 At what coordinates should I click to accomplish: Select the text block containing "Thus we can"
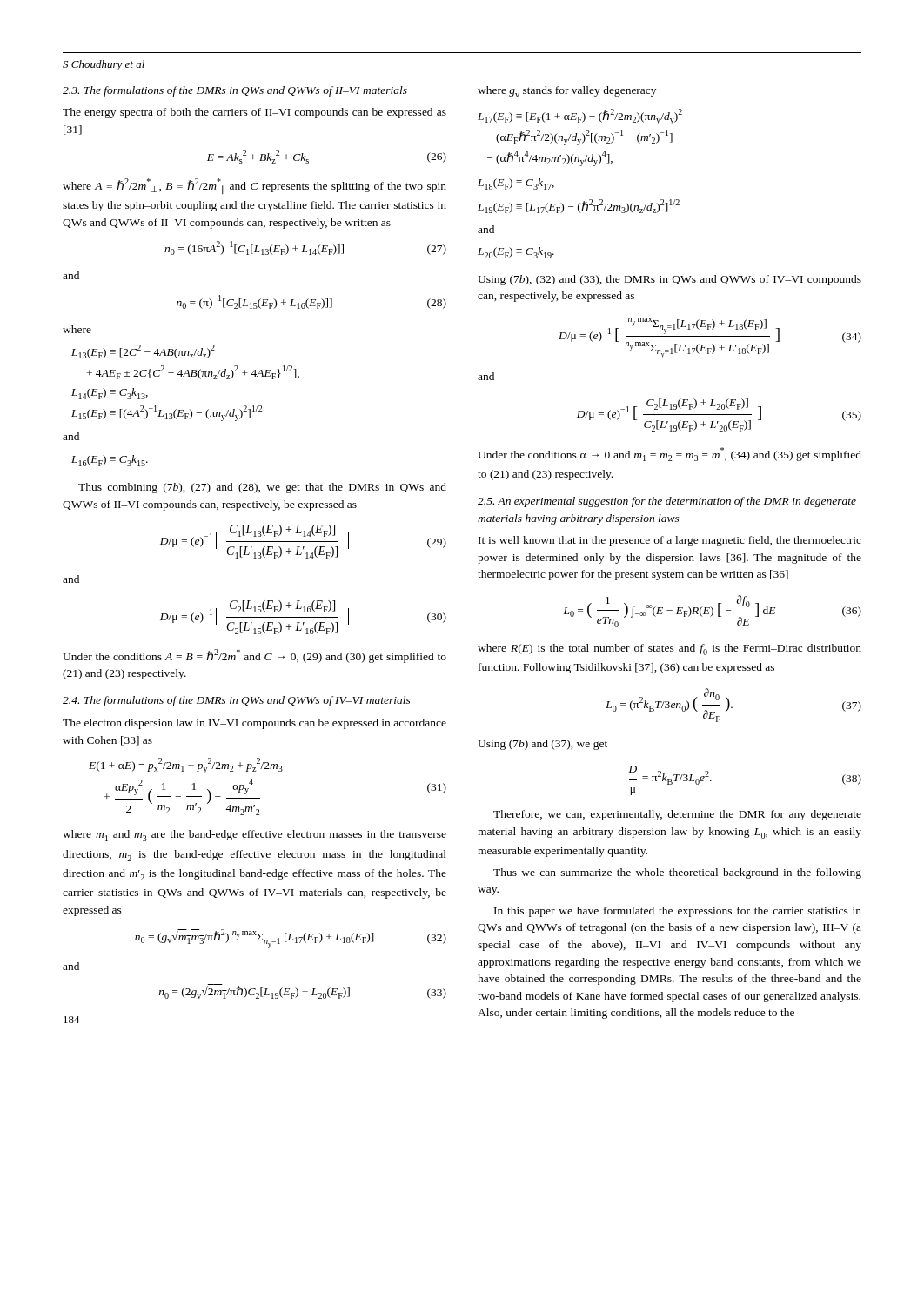click(x=669, y=880)
